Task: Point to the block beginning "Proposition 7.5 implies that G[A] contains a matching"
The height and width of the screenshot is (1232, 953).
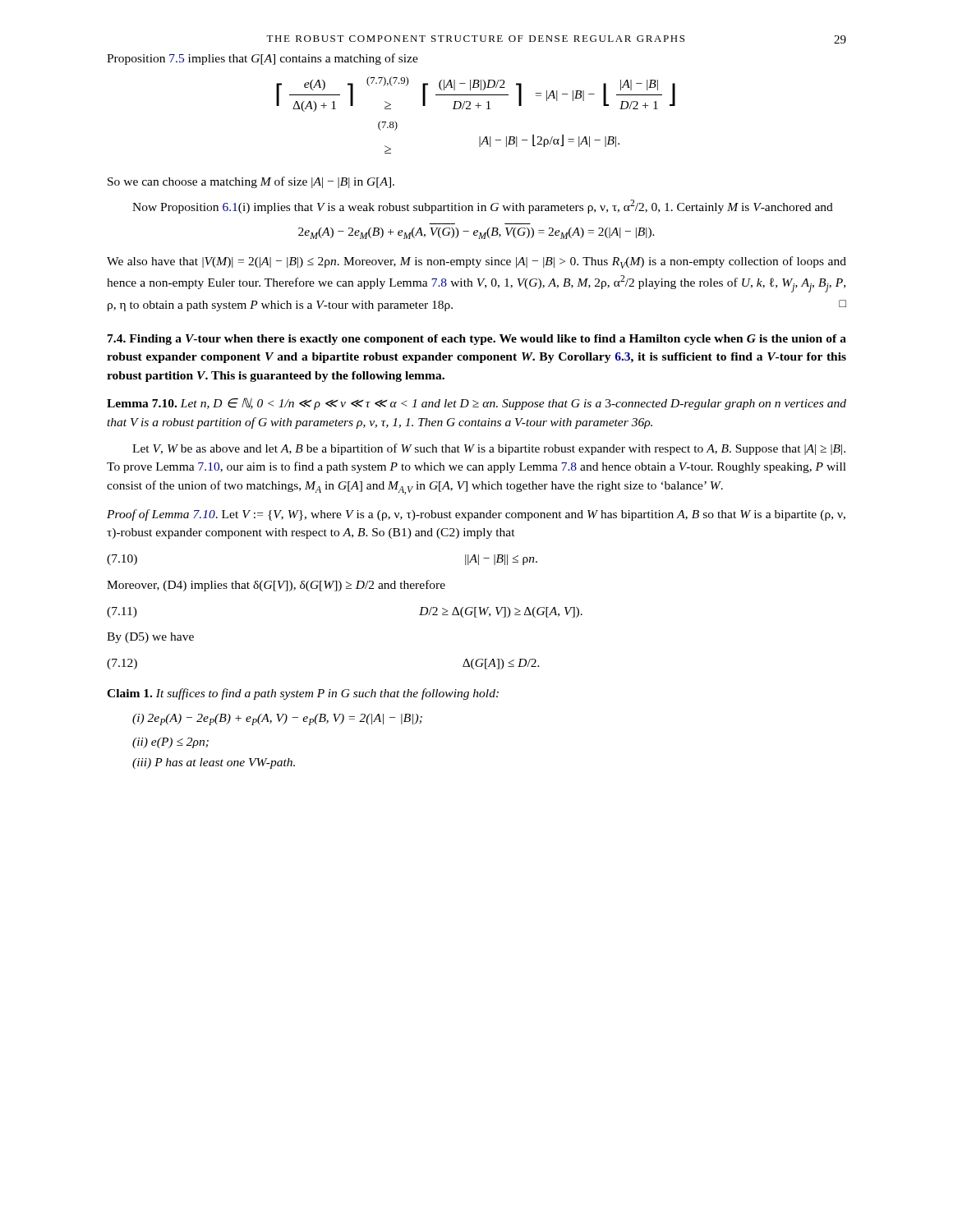Action: 262,58
